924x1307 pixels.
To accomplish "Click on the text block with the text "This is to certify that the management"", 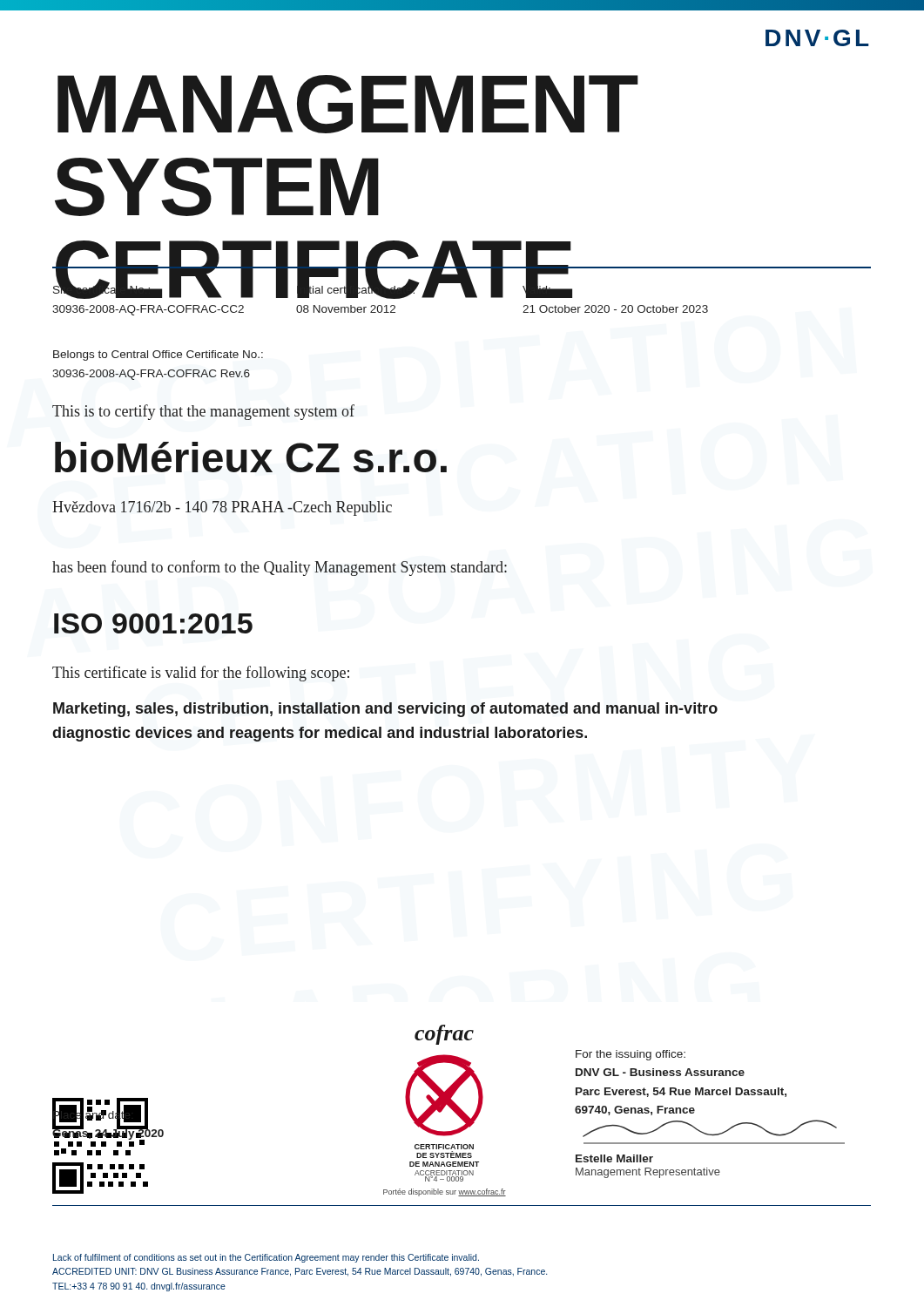I will [x=203, y=411].
